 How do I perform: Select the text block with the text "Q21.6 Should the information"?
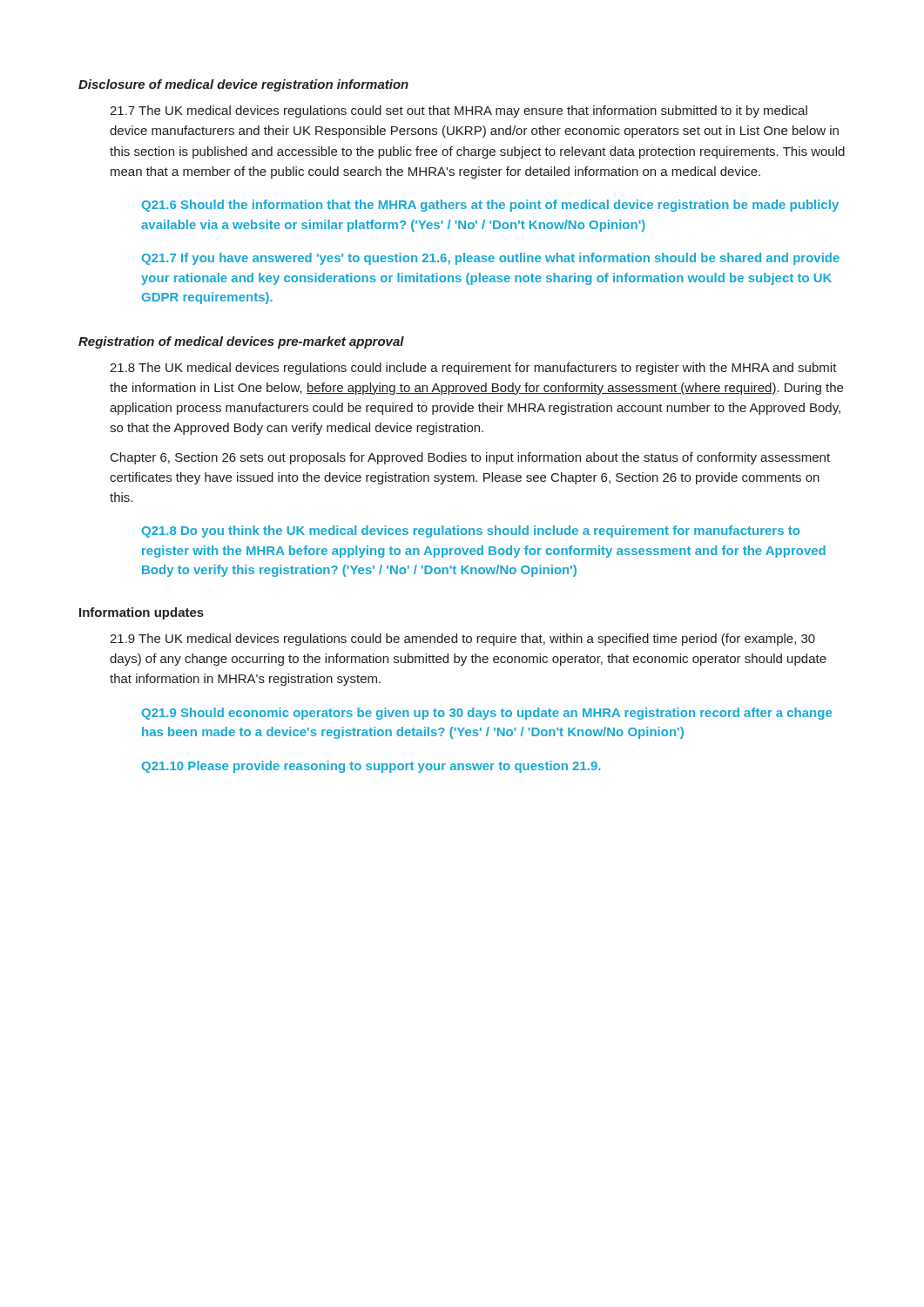490,214
